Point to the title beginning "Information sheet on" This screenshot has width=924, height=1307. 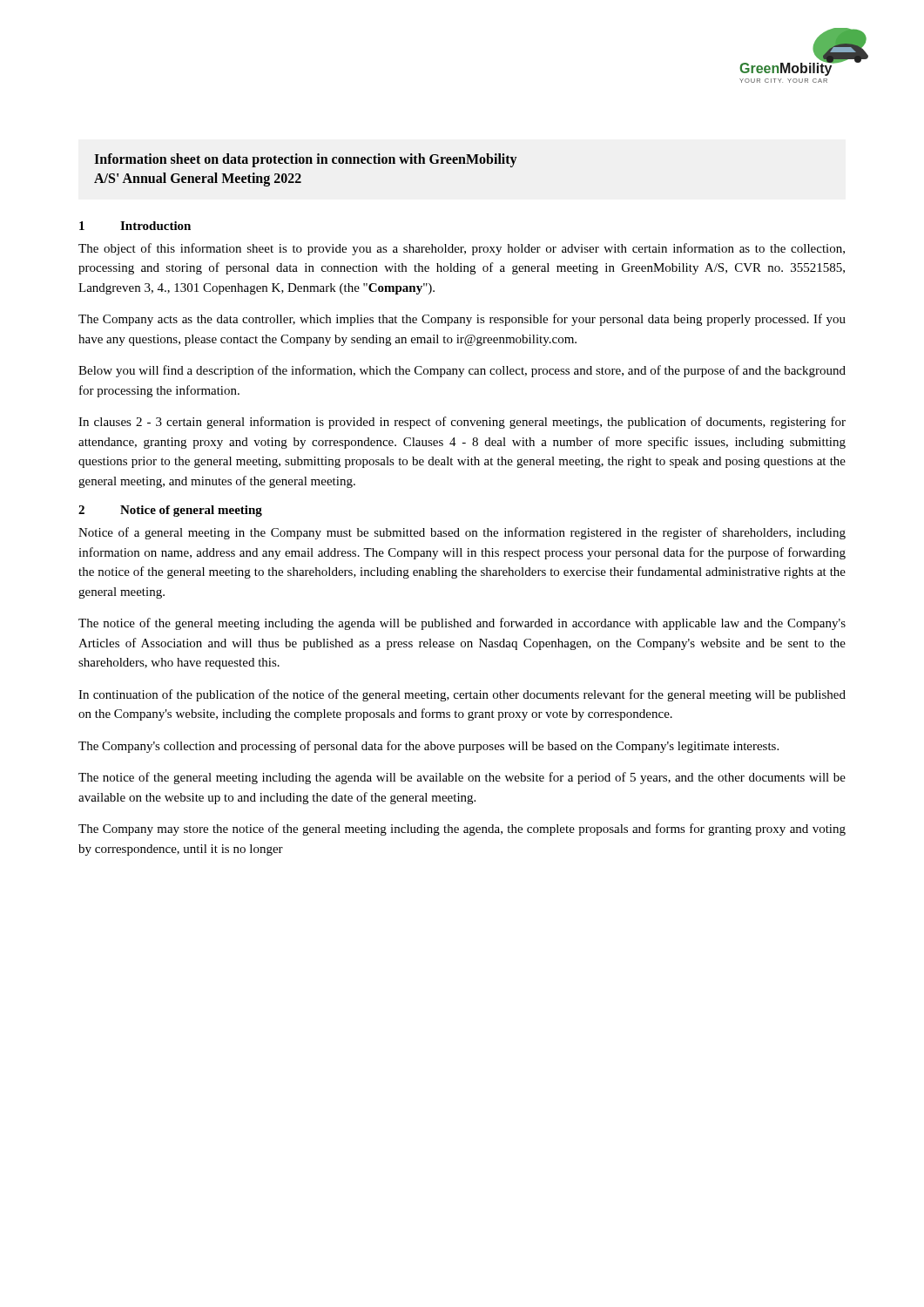click(462, 169)
